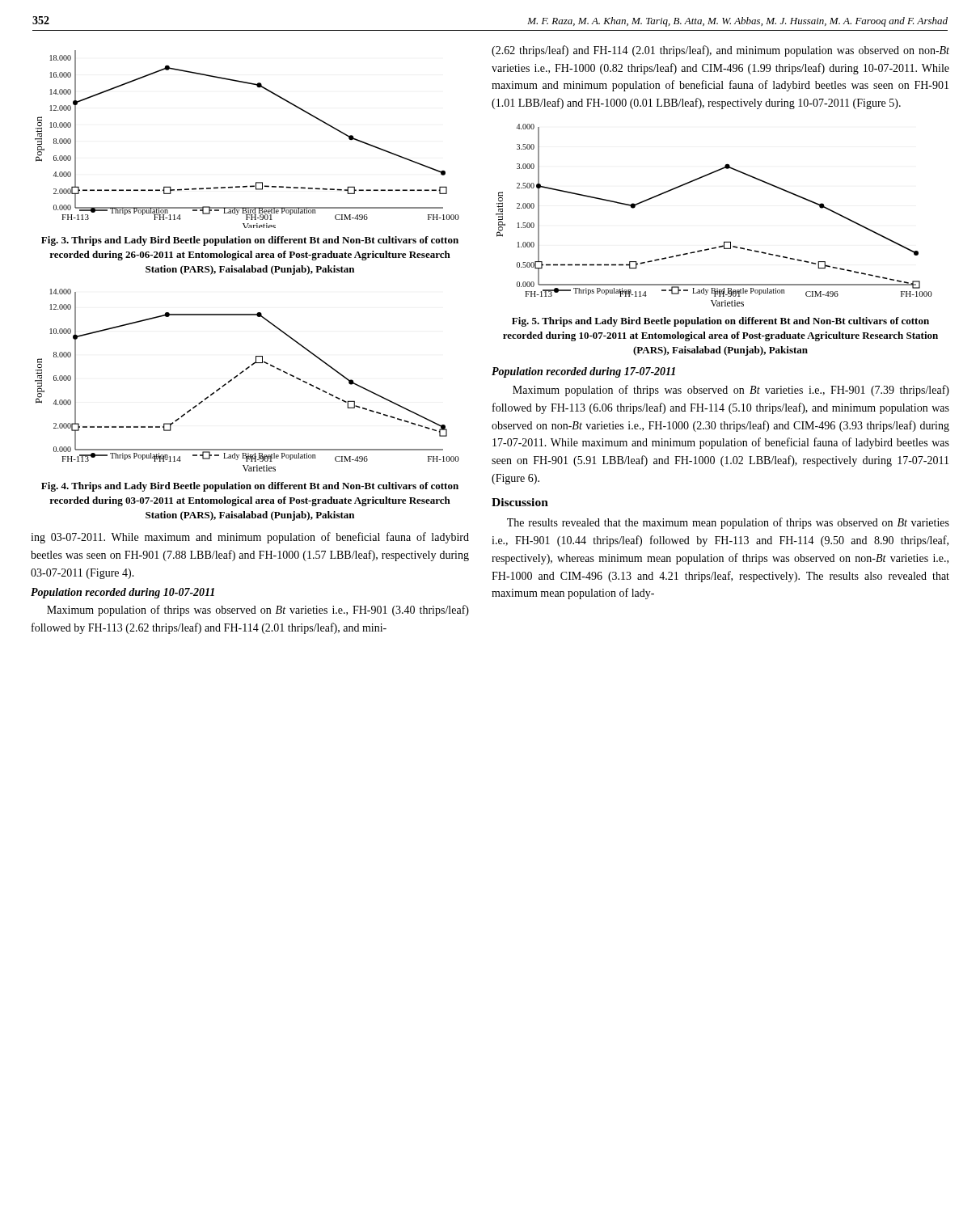Point to "Population recorded during 10-07-2011"

pyautogui.click(x=123, y=593)
